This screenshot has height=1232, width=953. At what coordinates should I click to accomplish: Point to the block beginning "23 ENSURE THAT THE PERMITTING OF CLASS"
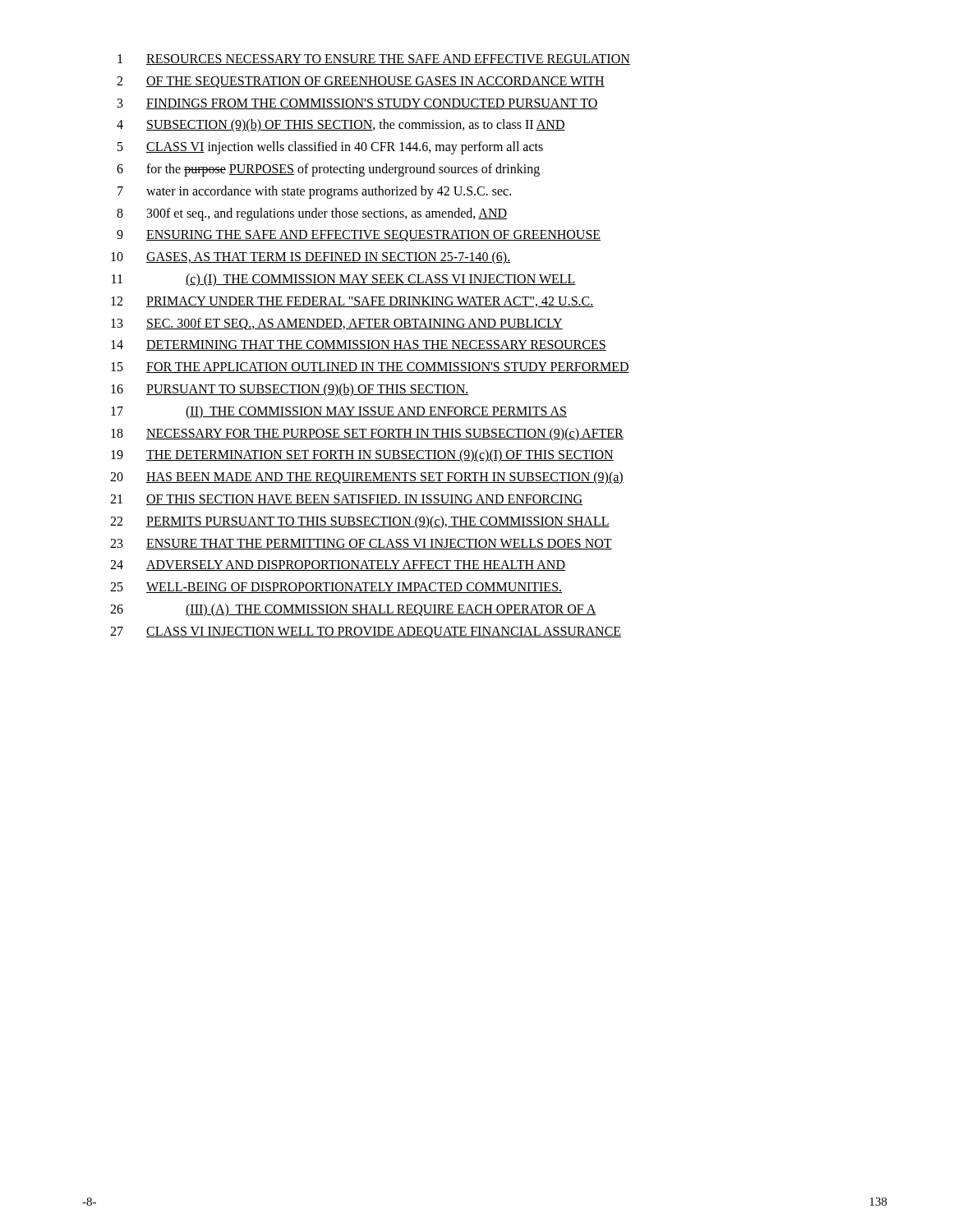[485, 544]
